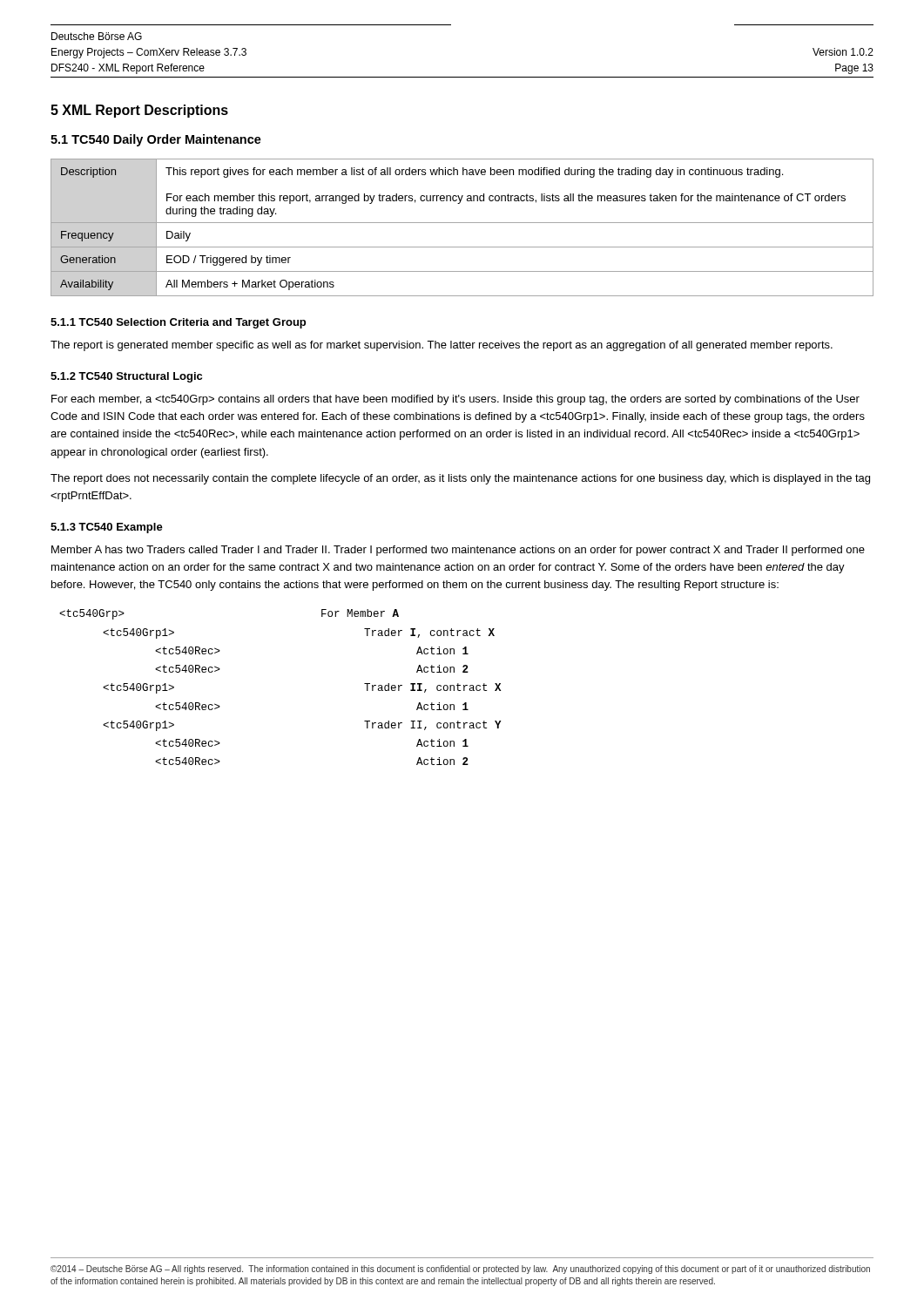Viewport: 924px width, 1307px height.
Task: Locate the passage starting "5 XML Report Descriptions"
Action: click(139, 110)
